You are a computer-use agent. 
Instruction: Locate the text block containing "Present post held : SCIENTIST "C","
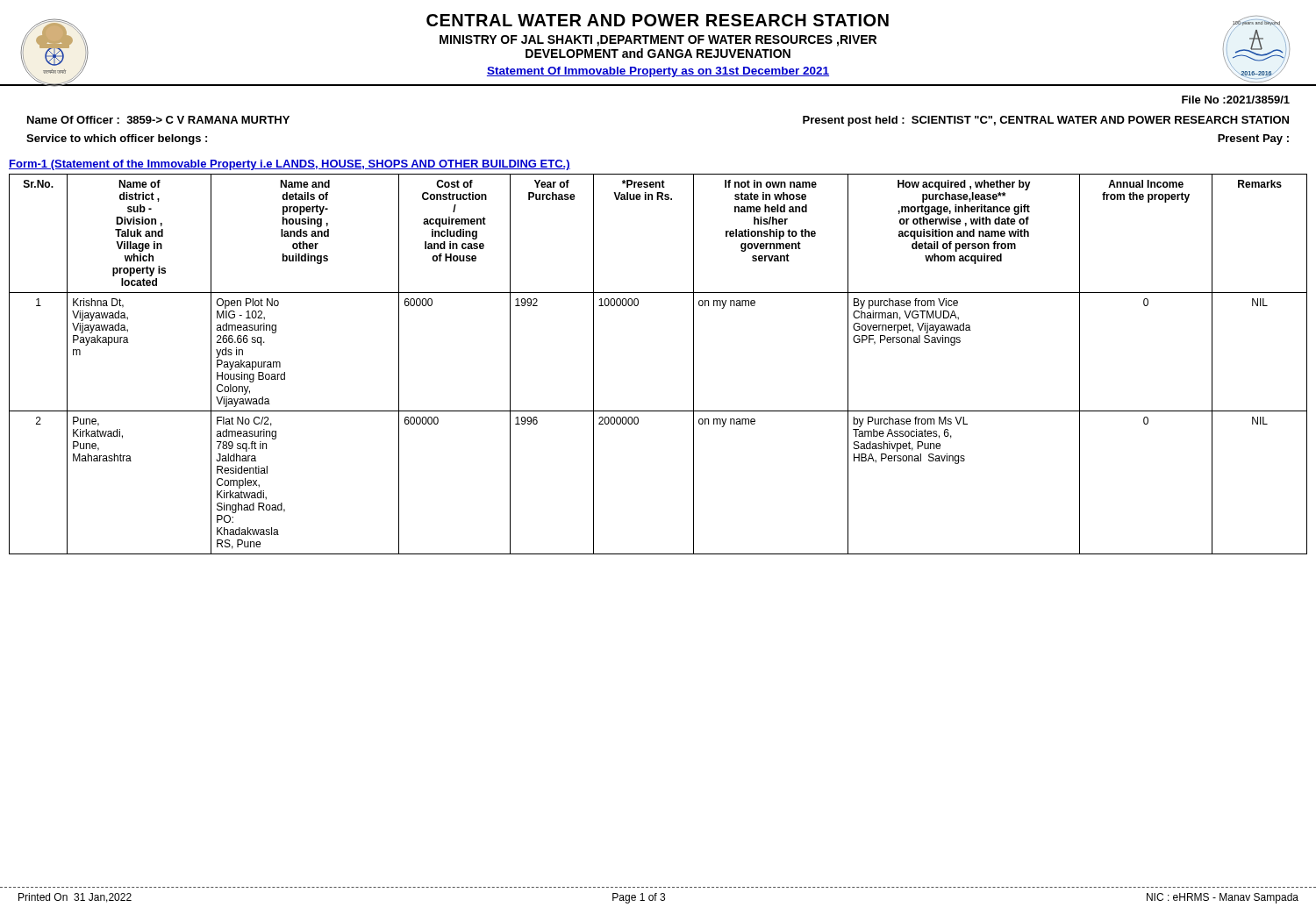pos(1046,120)
